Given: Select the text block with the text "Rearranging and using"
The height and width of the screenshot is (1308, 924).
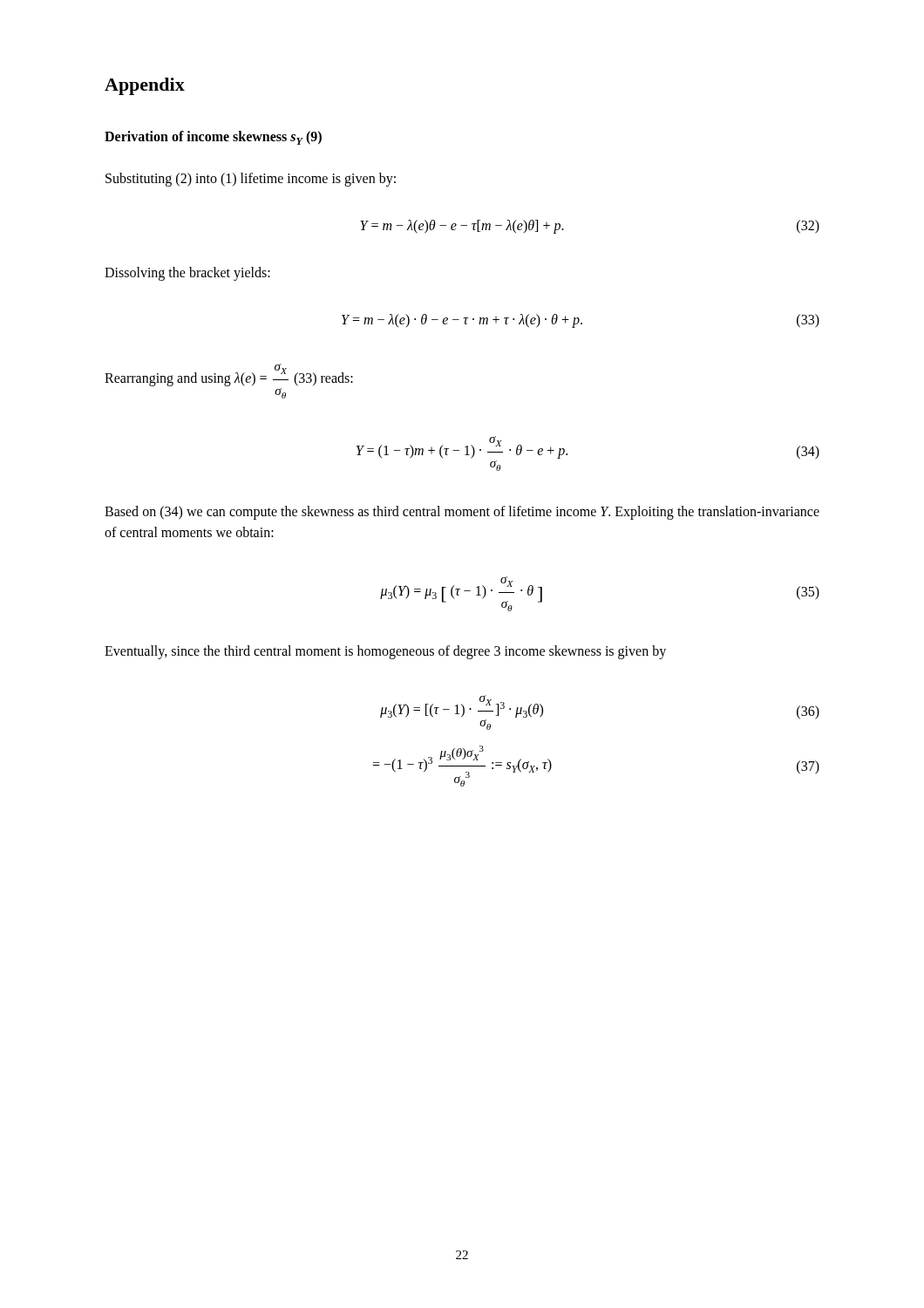Looking at the screenshot, I should [x=229, y=380].
